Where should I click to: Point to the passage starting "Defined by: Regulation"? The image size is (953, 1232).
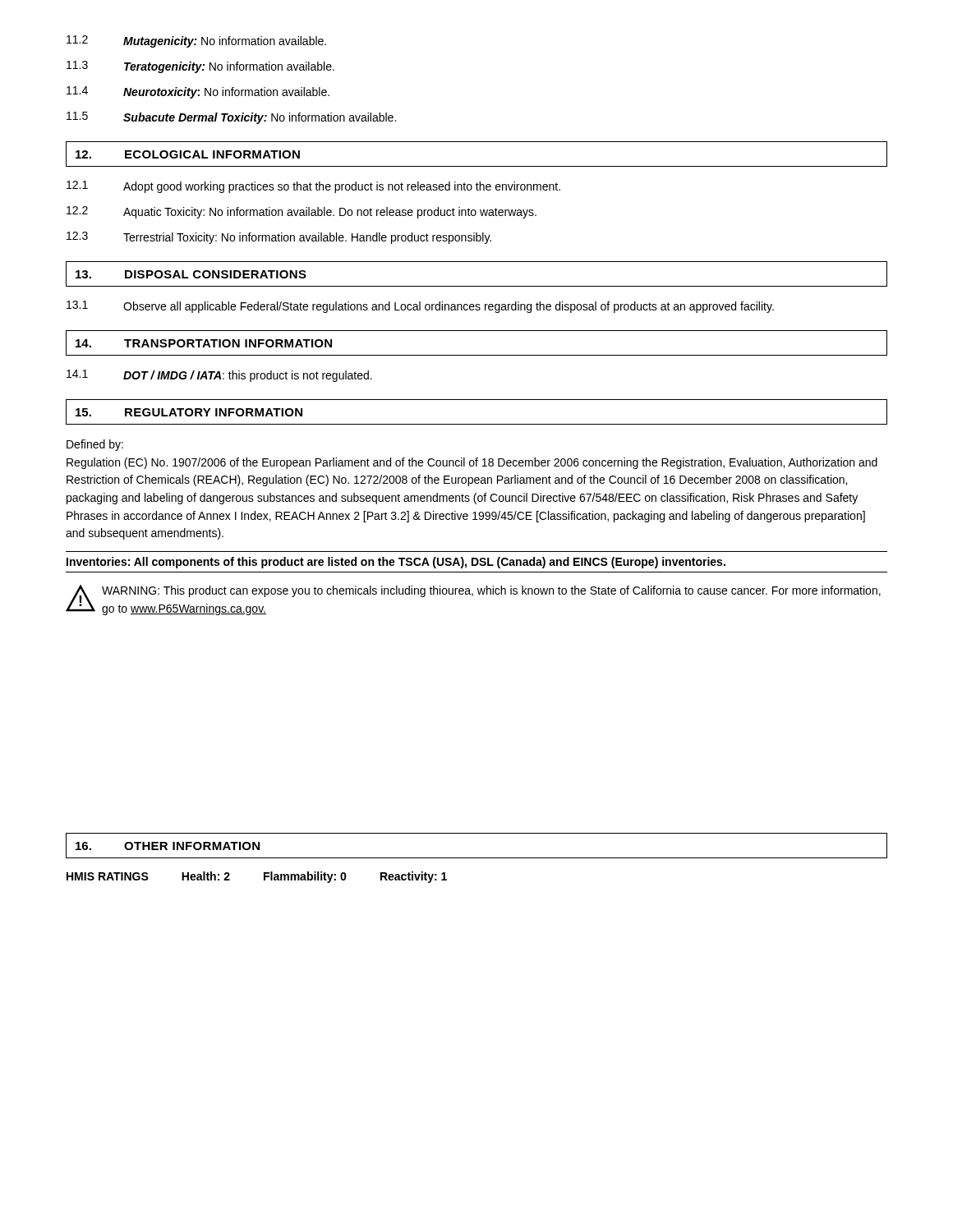click(x=472, y=489)
